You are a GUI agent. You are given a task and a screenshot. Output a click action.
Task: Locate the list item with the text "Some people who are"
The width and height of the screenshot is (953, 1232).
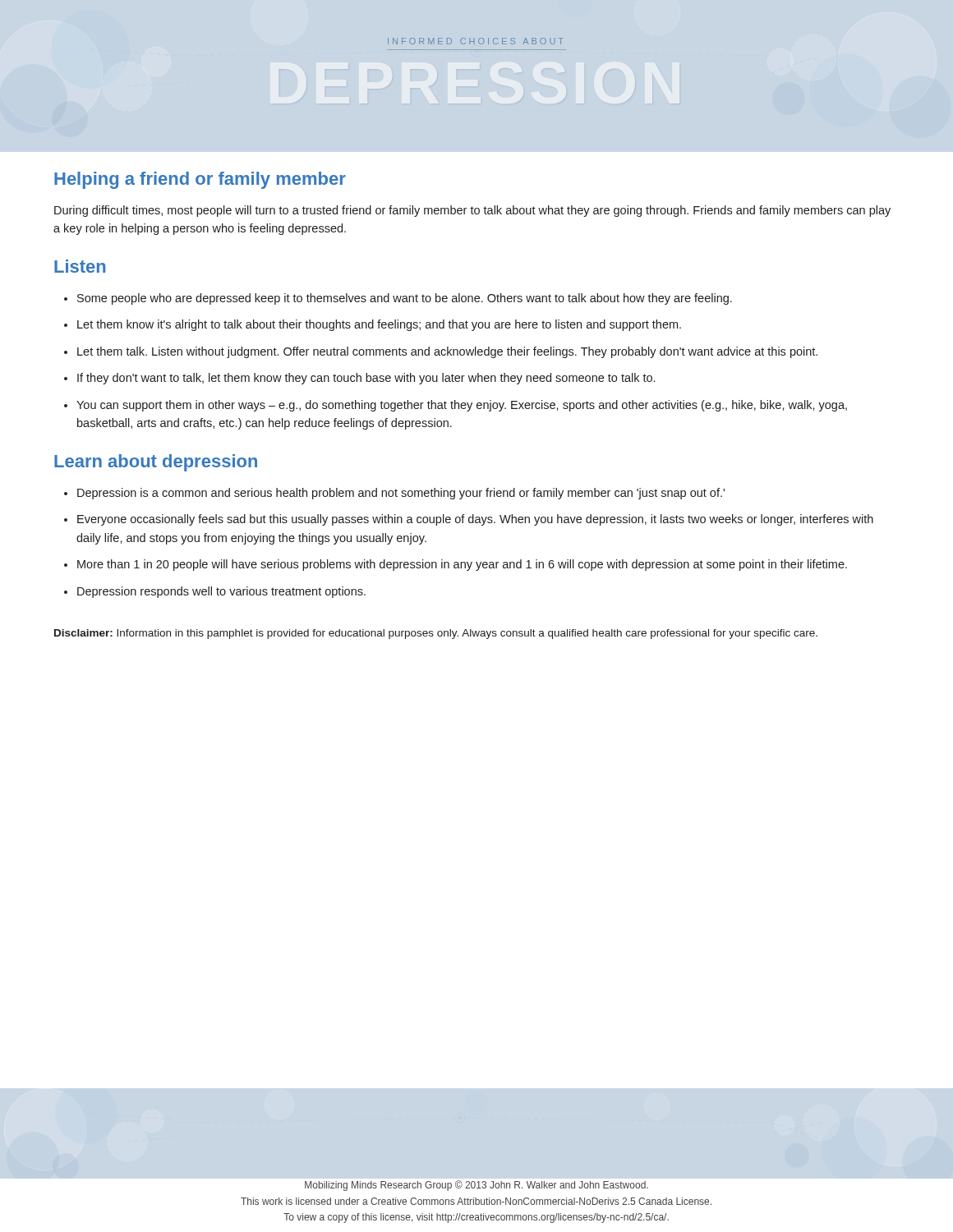405,298
